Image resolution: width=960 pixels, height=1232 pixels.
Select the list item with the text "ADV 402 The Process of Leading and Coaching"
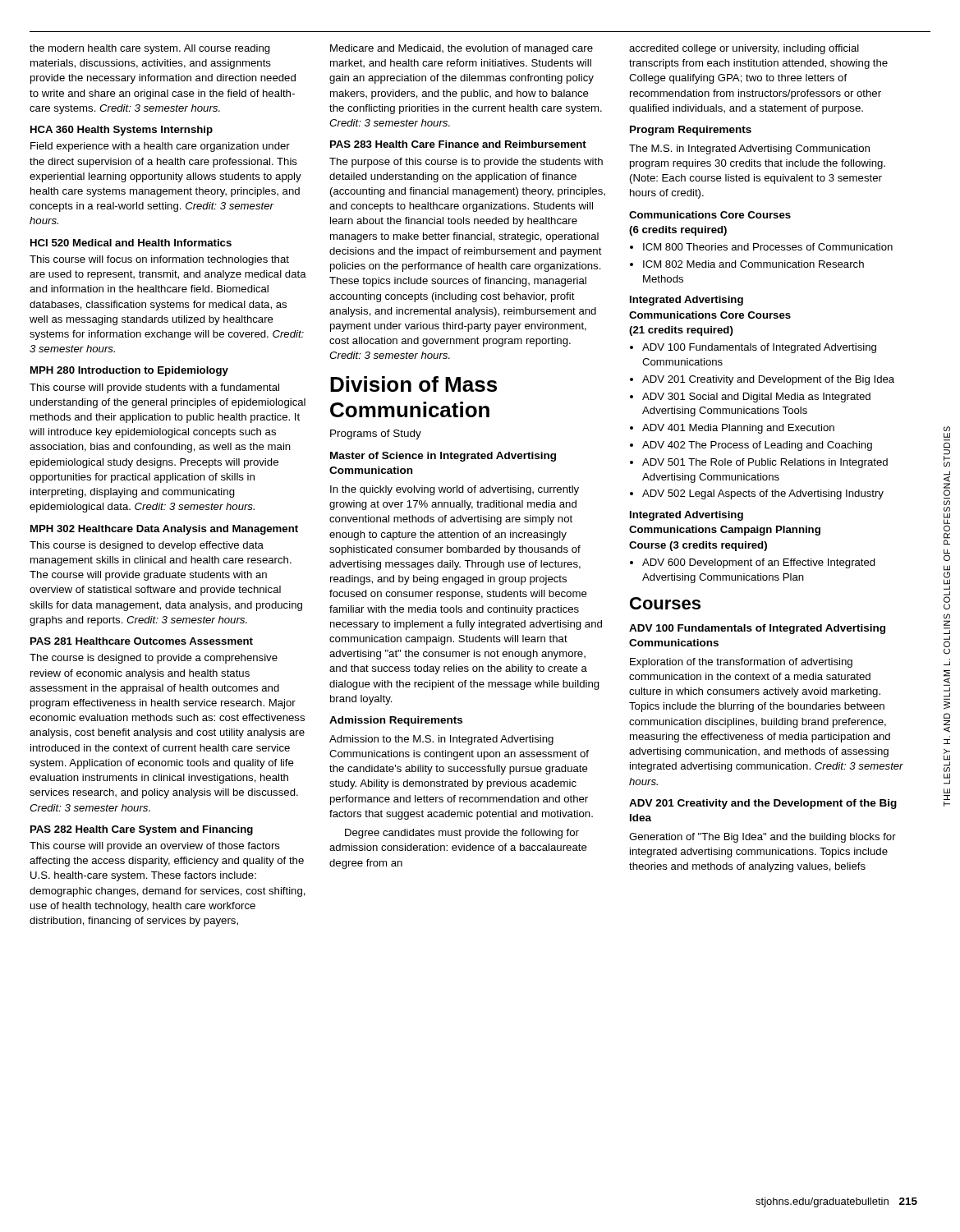point(757,445)
